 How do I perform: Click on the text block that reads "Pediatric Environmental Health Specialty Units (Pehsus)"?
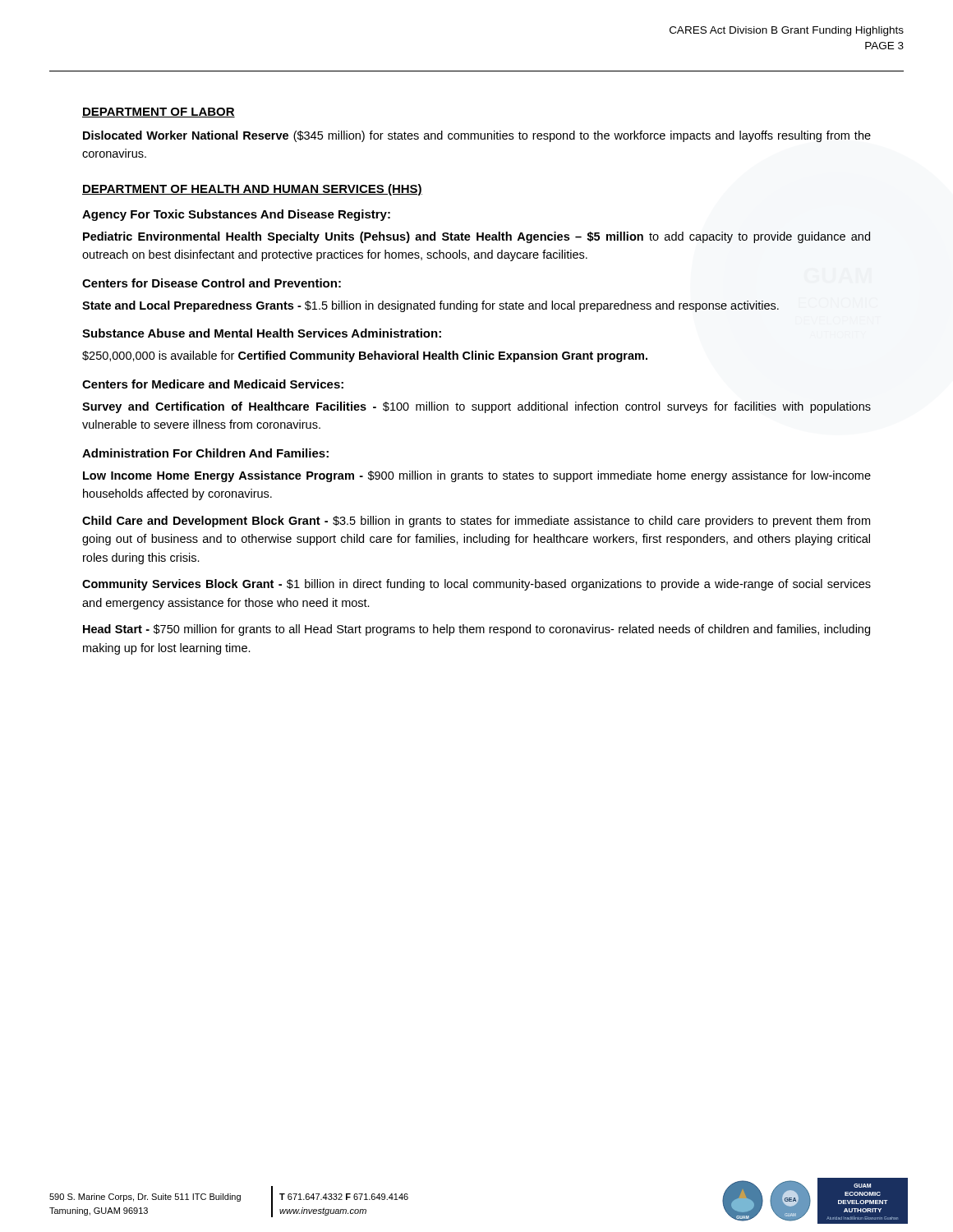click(476, 246)
